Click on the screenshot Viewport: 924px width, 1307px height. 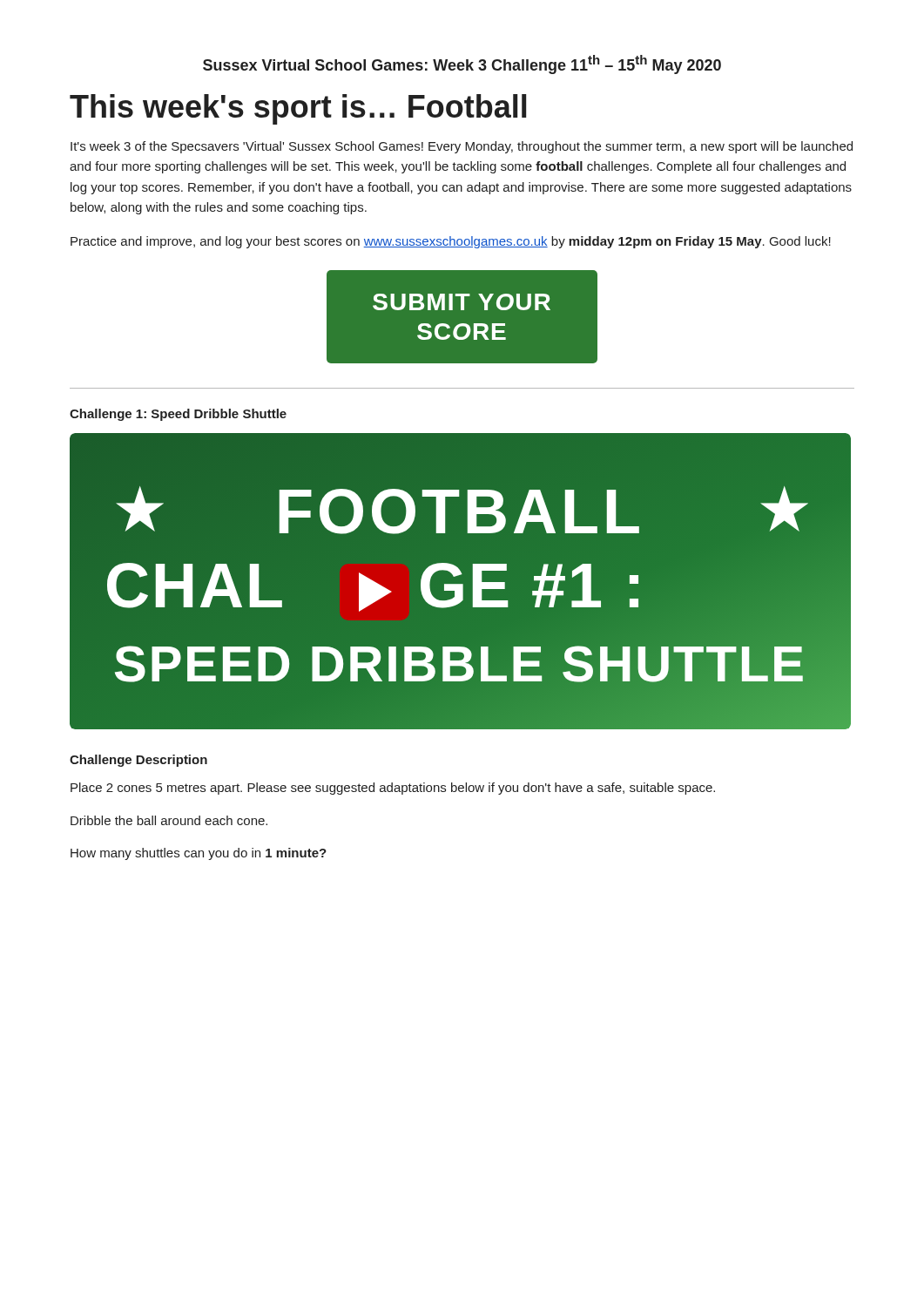point(462,582)
